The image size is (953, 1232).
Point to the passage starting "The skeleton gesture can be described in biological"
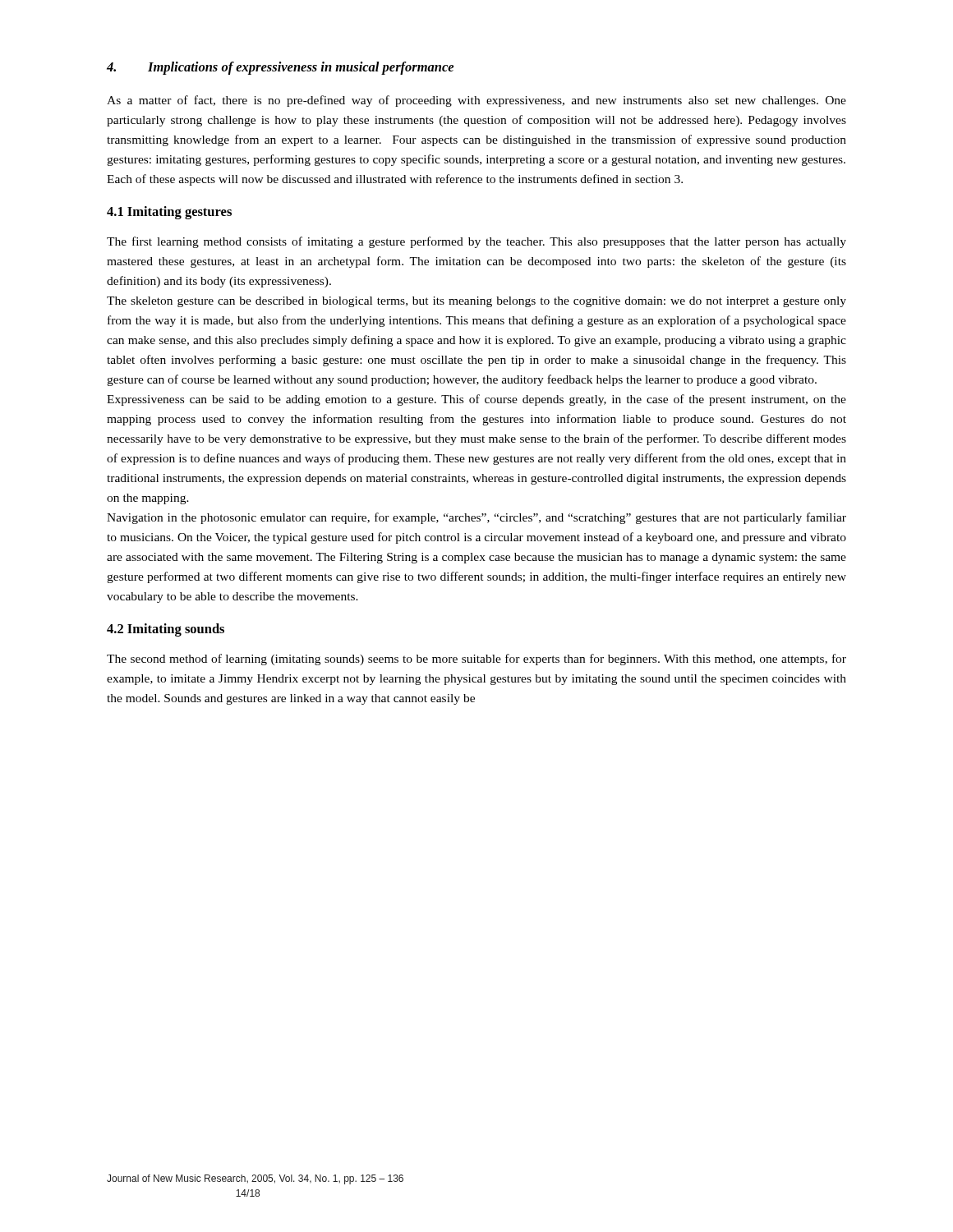(x=476, y=340)
